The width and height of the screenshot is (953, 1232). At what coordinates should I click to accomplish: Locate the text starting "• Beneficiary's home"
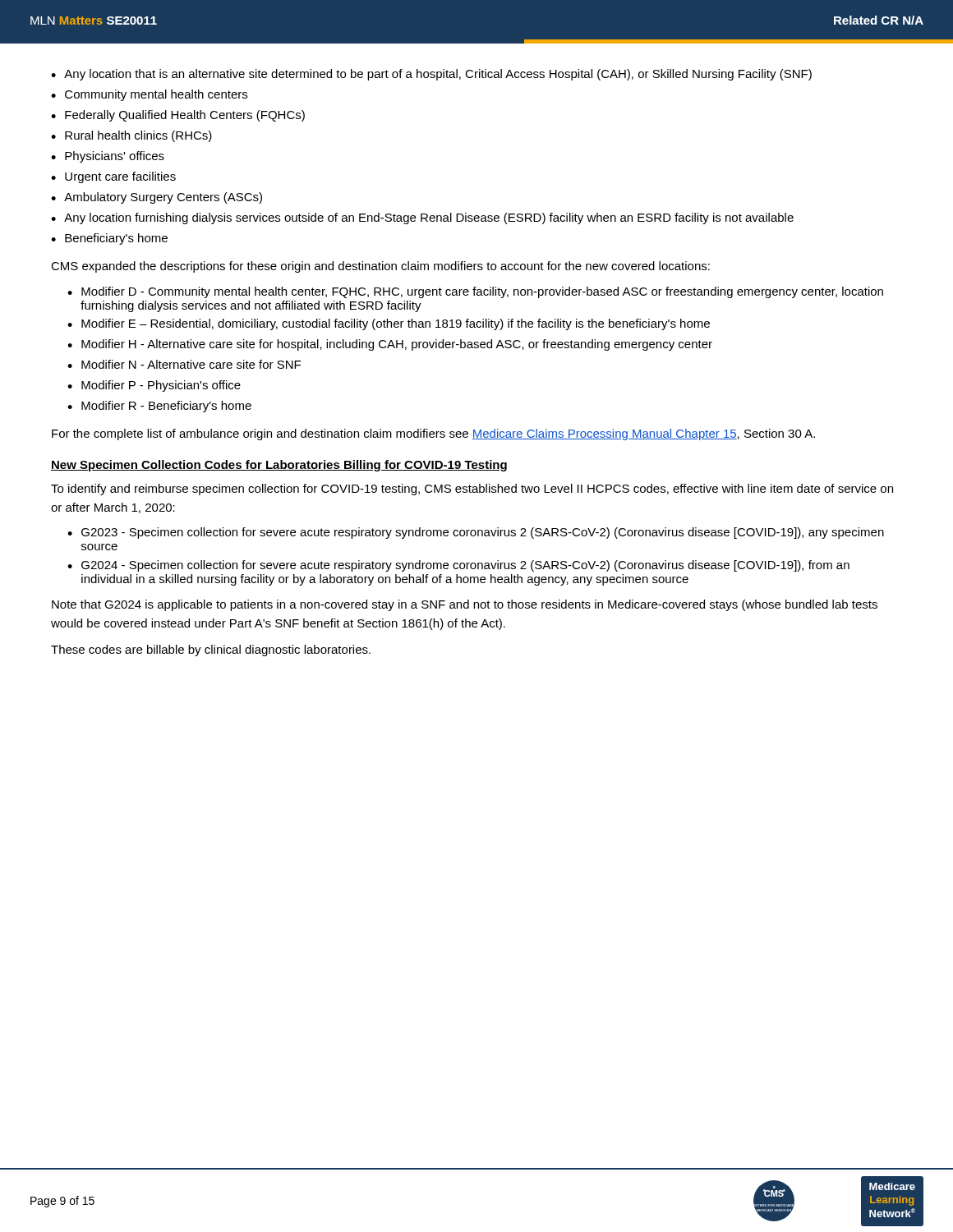tap(109, 239)
